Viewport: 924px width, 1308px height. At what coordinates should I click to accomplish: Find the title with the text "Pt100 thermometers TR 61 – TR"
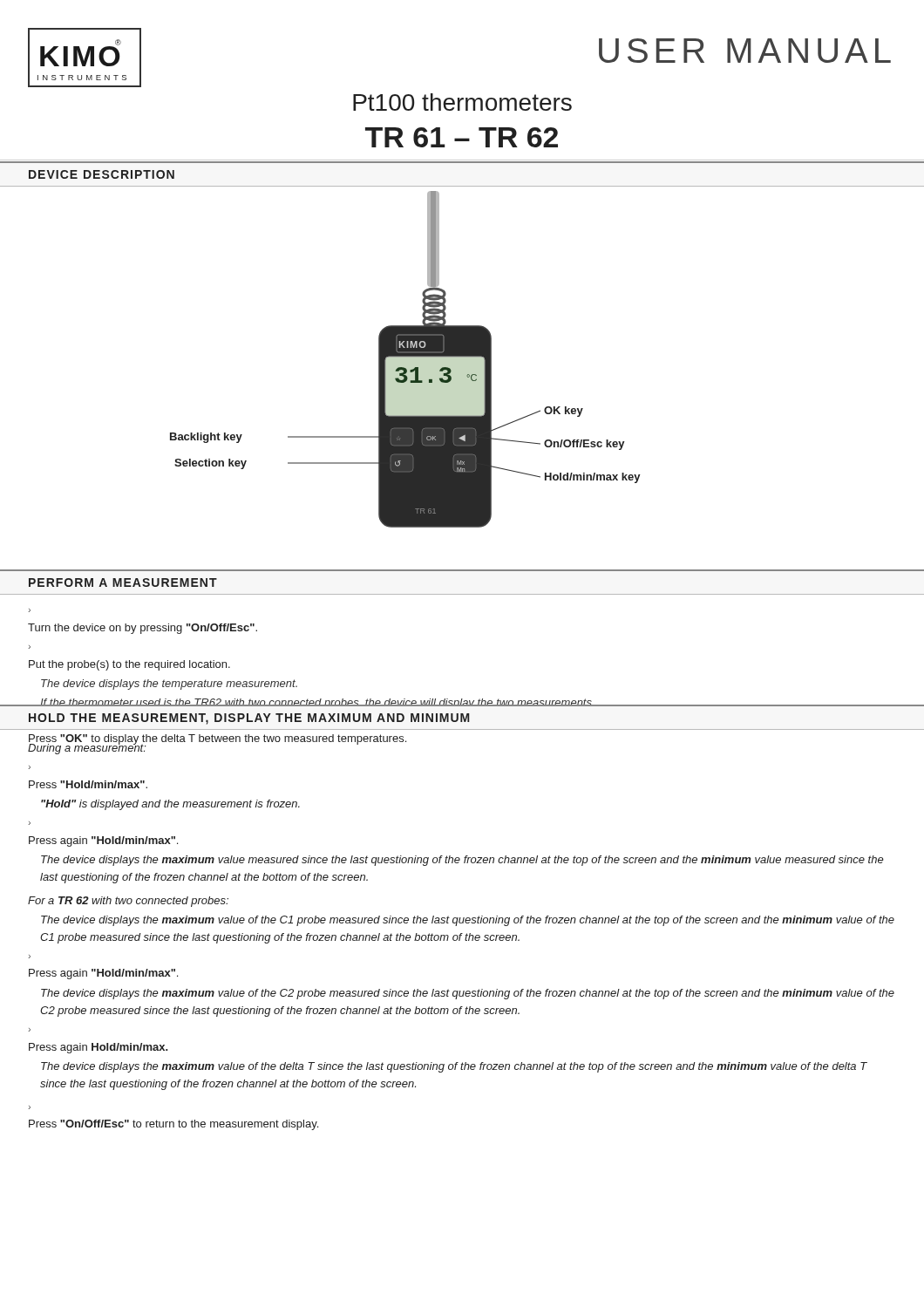(x=462, y=102)
